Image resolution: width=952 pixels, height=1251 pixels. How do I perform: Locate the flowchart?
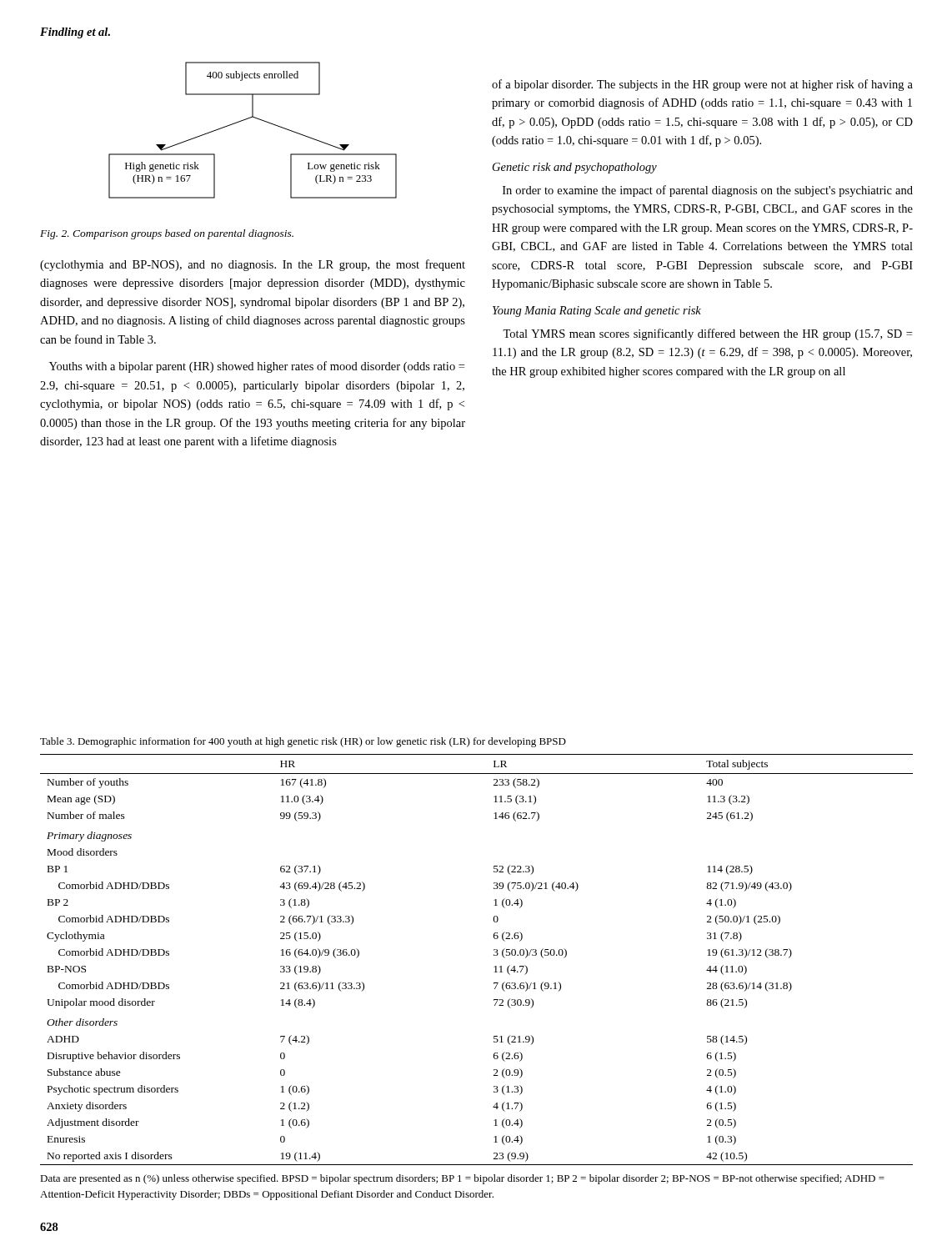(x=253, y=138)
